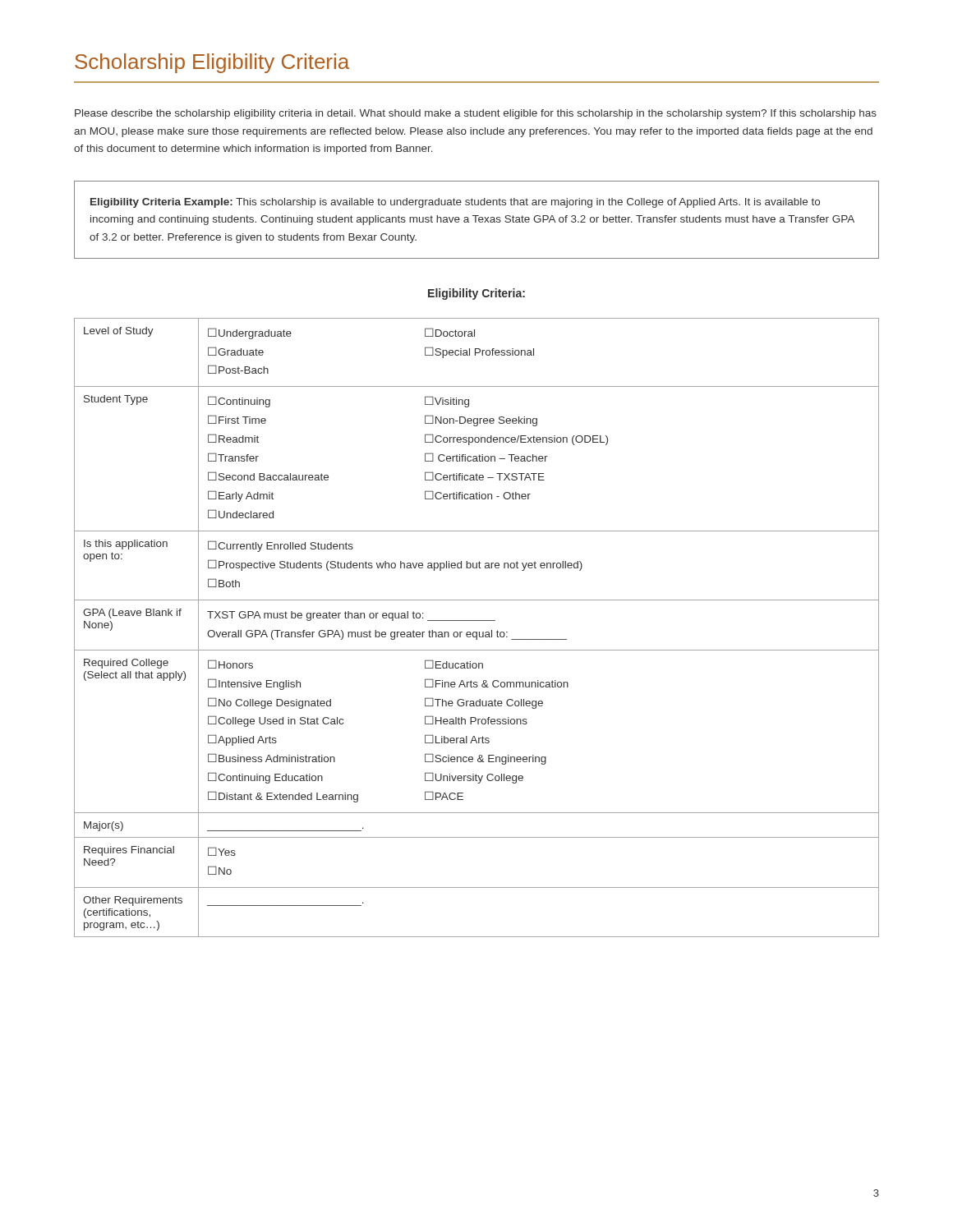Point to the text starting "Eligibility Criteria:"
Image resolution: width=953 pixels, height=1232 pixels.
(476, 293)
